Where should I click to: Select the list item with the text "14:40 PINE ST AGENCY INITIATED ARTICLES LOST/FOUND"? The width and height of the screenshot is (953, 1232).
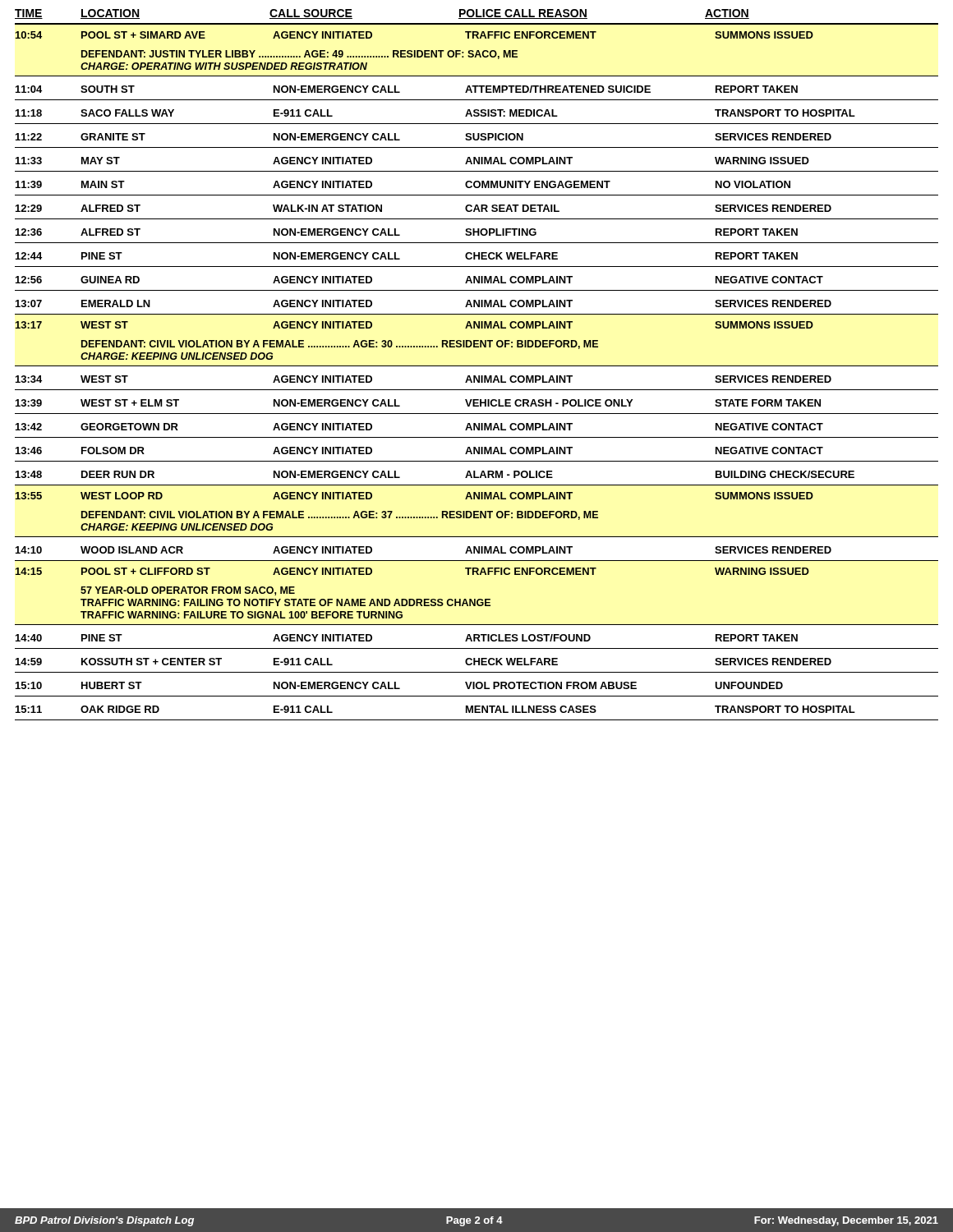[472, 637]
